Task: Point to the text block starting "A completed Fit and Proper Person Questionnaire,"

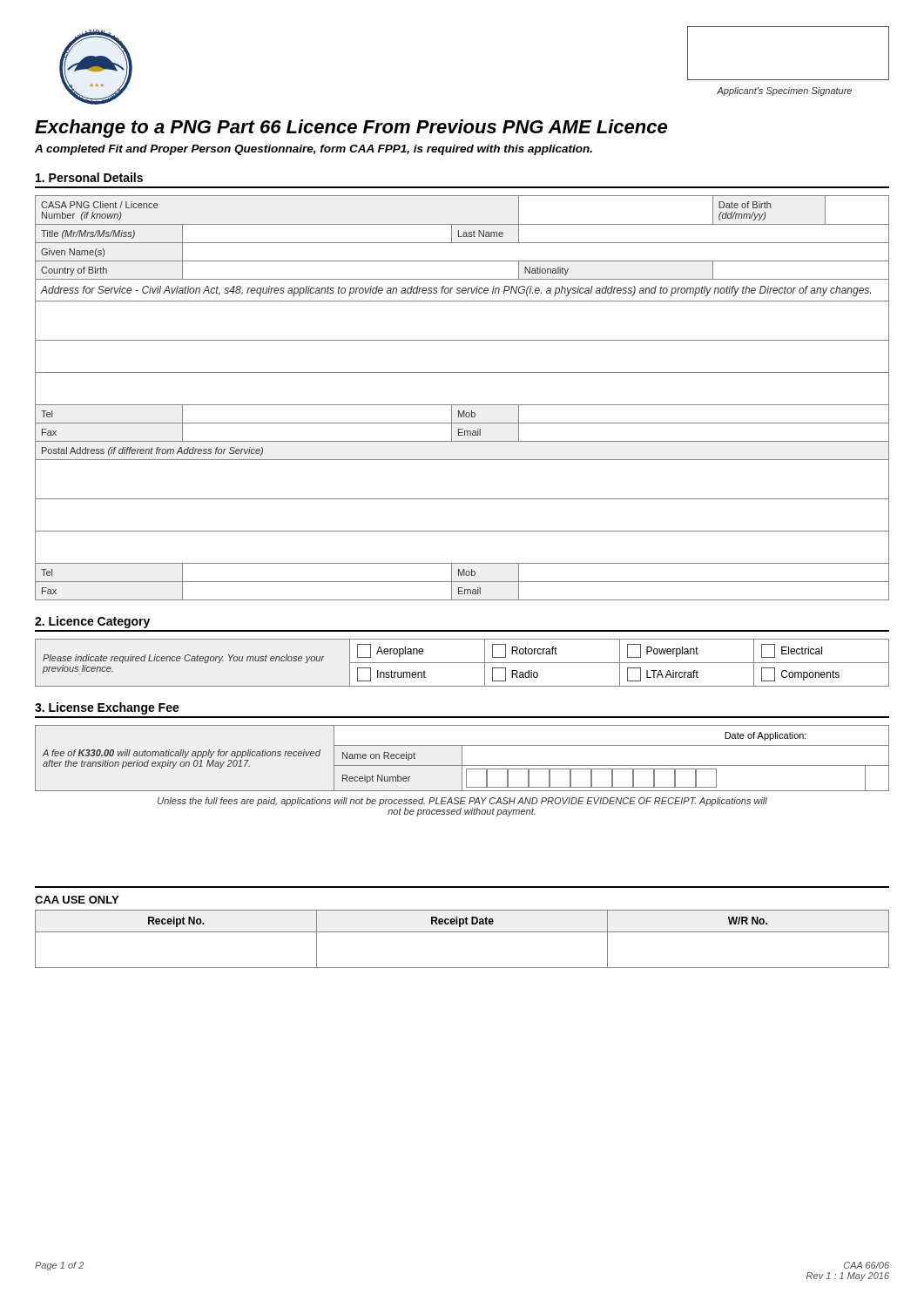Action: pos(314,149)
